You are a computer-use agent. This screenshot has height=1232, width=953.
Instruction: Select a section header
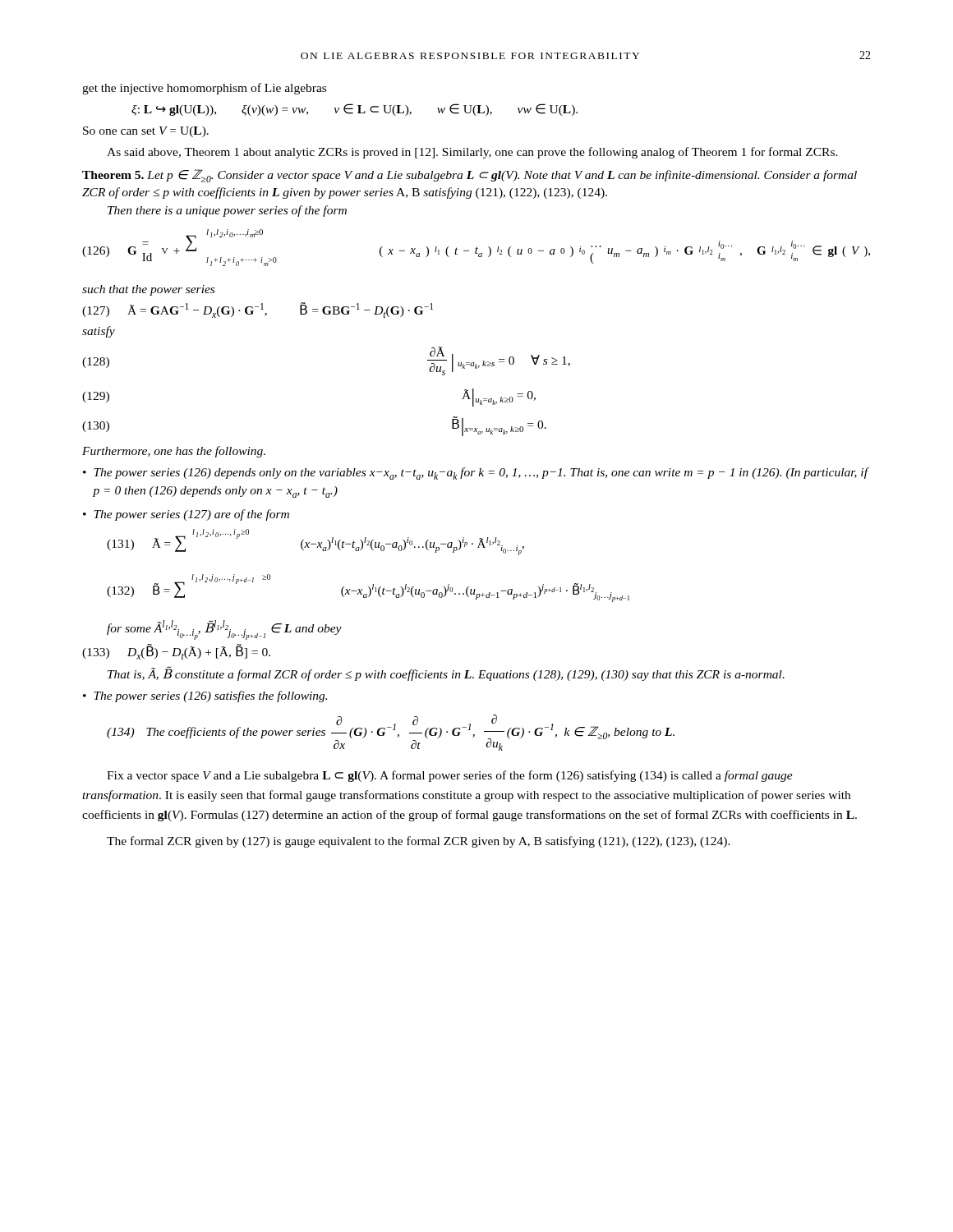pos(470,183)
